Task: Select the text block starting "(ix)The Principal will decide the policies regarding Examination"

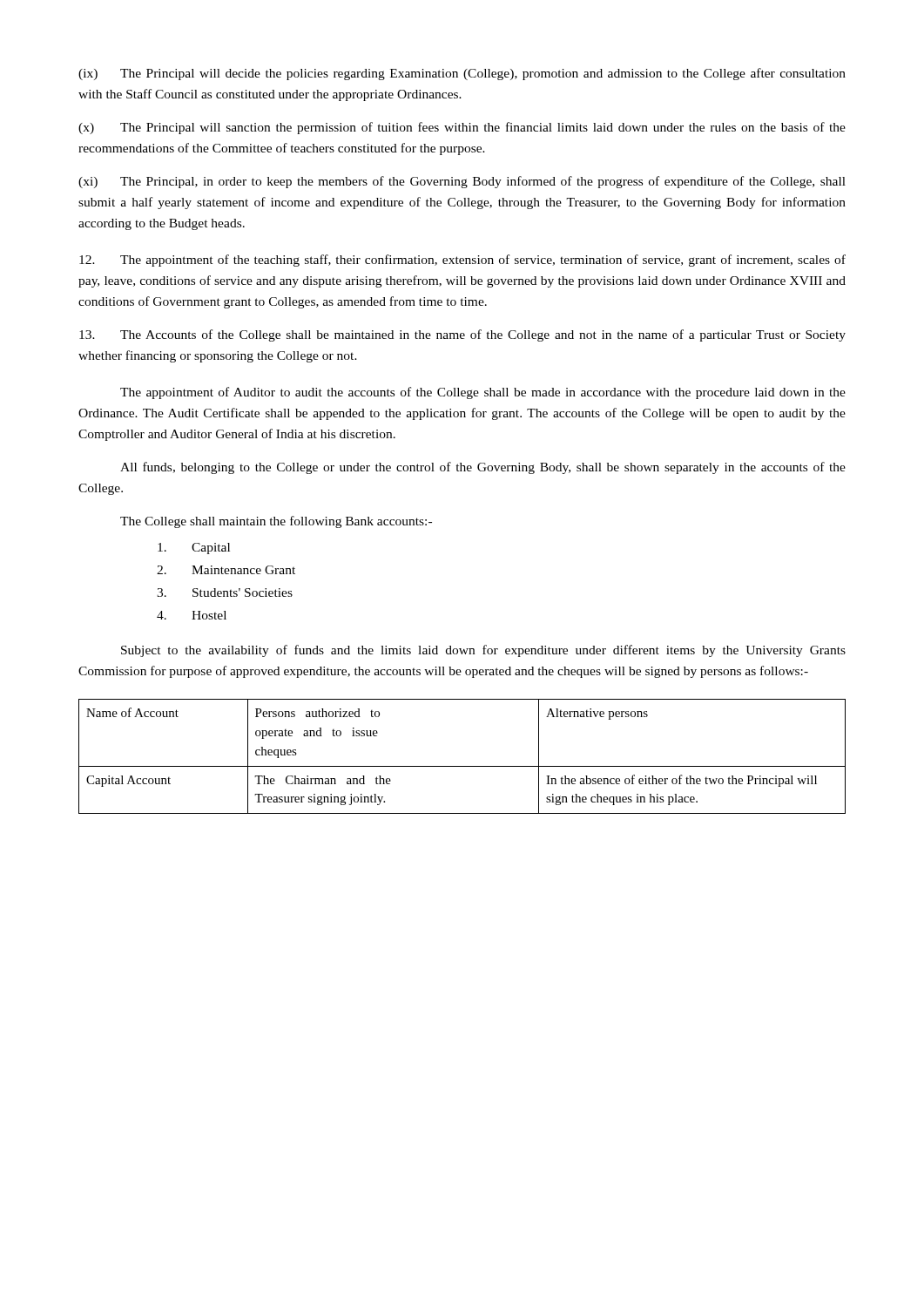Action: coord(462,82)
